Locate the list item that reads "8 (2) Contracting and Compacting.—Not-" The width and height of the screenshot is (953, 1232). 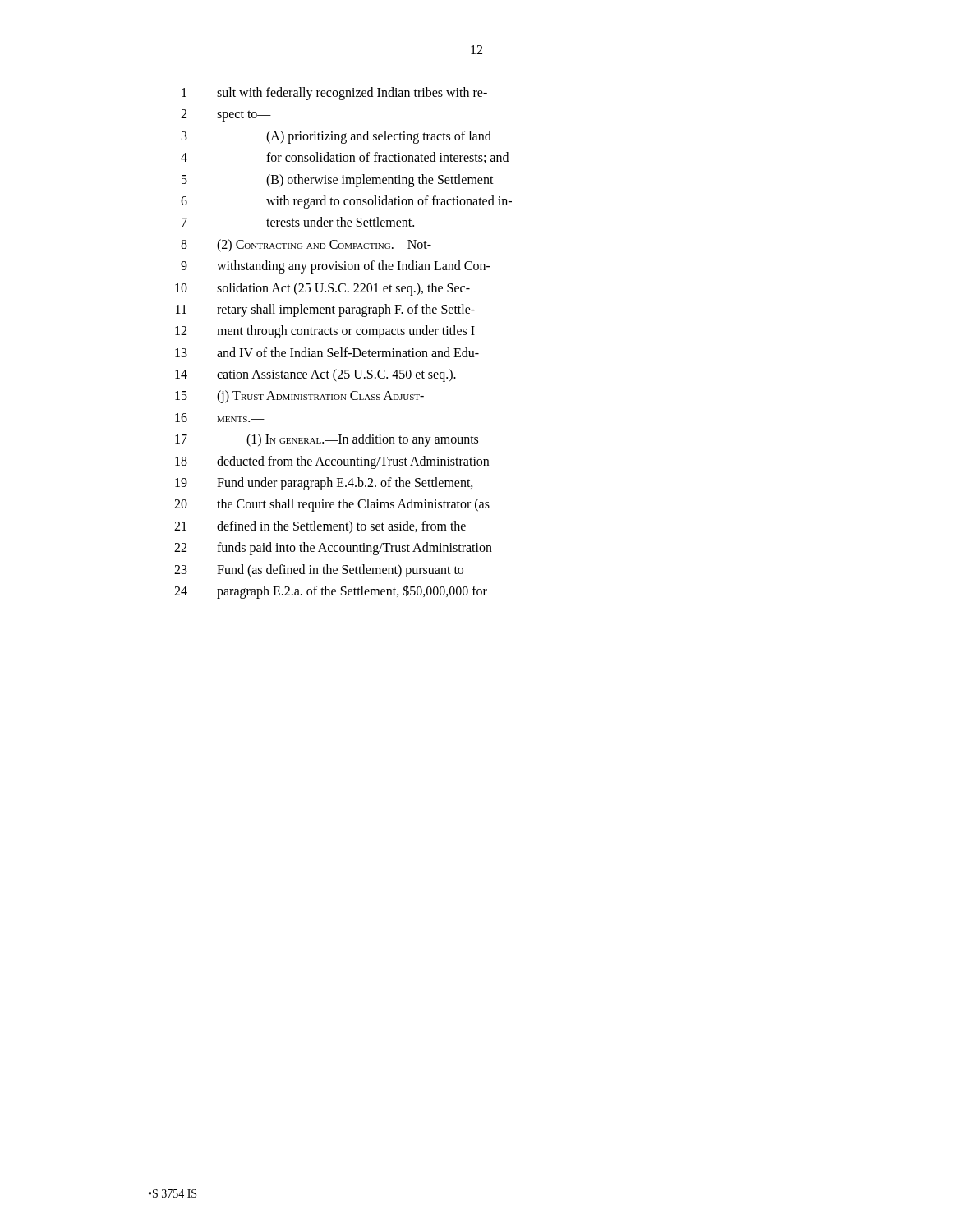tap(306, 246)
